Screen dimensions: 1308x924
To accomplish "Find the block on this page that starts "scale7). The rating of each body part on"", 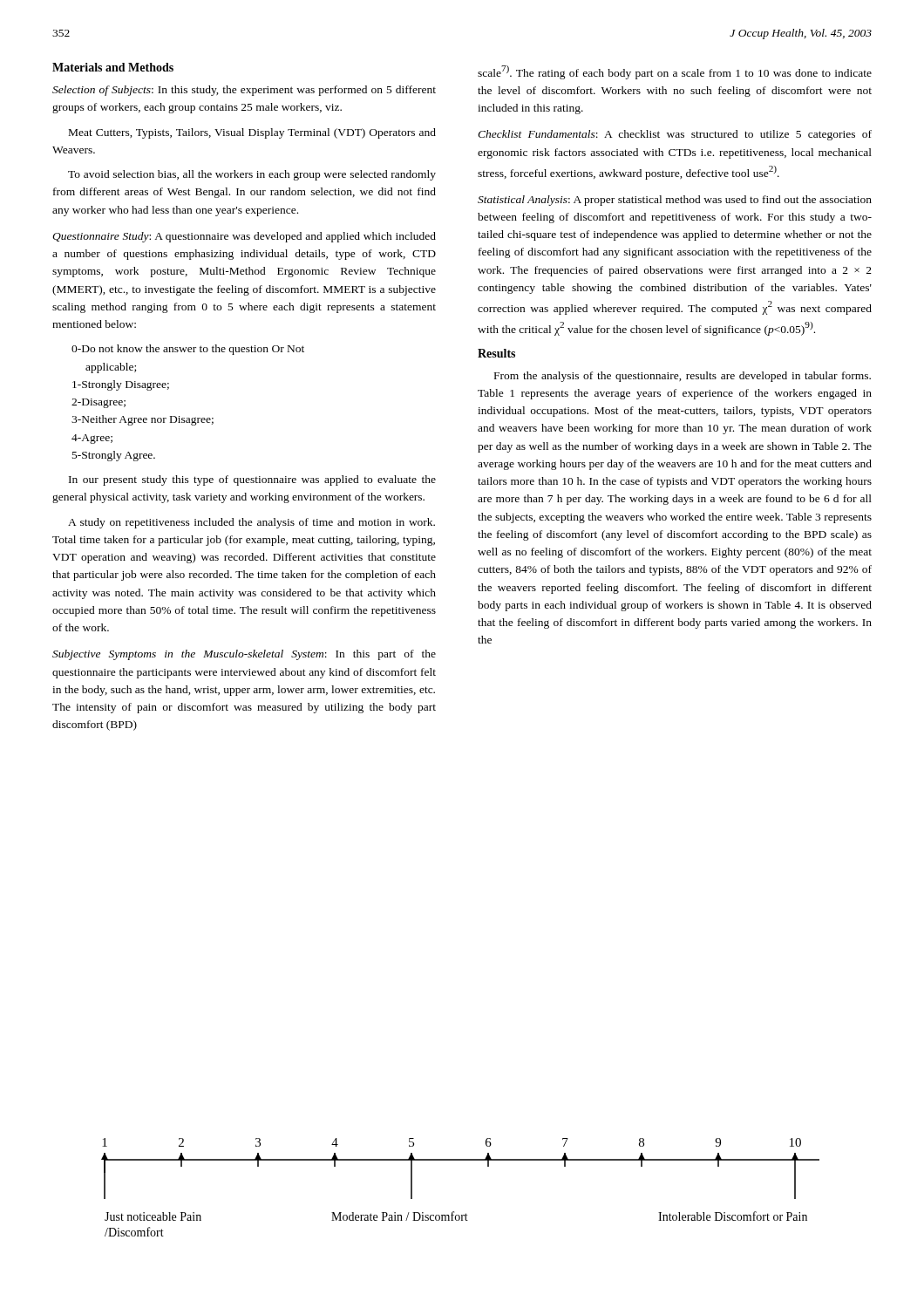I will click(x=675, y=88).
